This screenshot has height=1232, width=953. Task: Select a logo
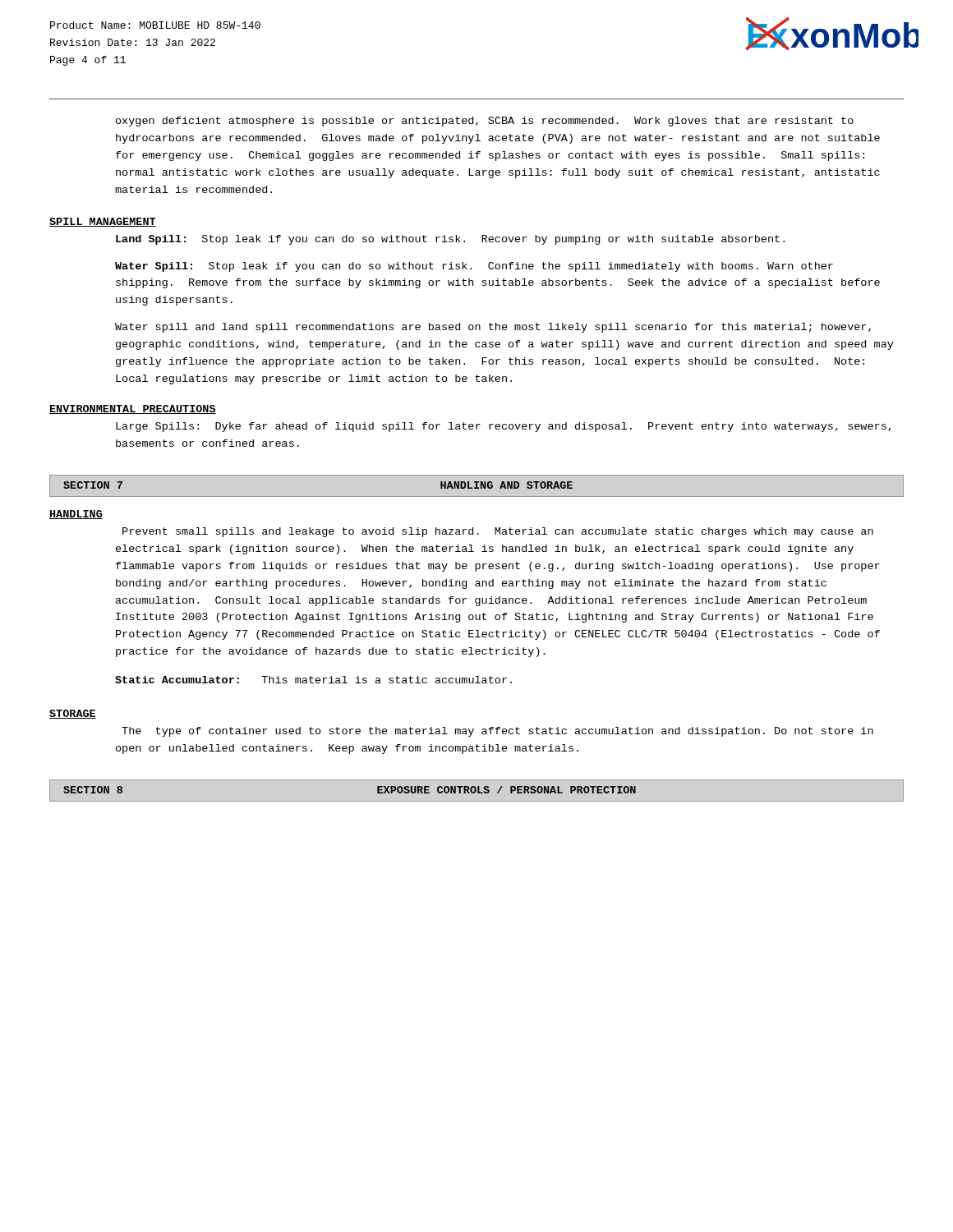pos(832,37)
